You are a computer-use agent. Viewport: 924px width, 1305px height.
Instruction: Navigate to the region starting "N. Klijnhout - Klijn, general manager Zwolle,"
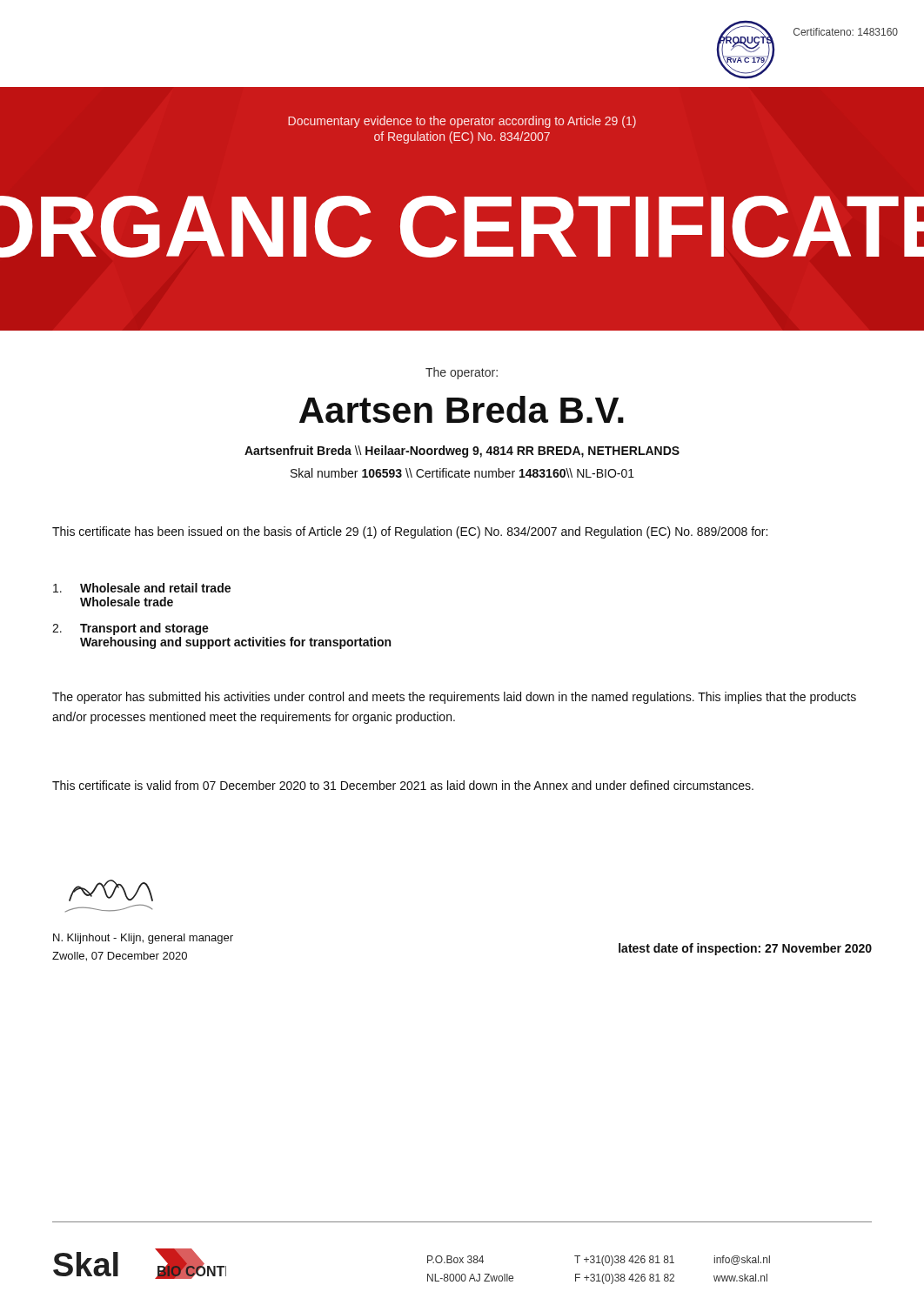(143, 946)
